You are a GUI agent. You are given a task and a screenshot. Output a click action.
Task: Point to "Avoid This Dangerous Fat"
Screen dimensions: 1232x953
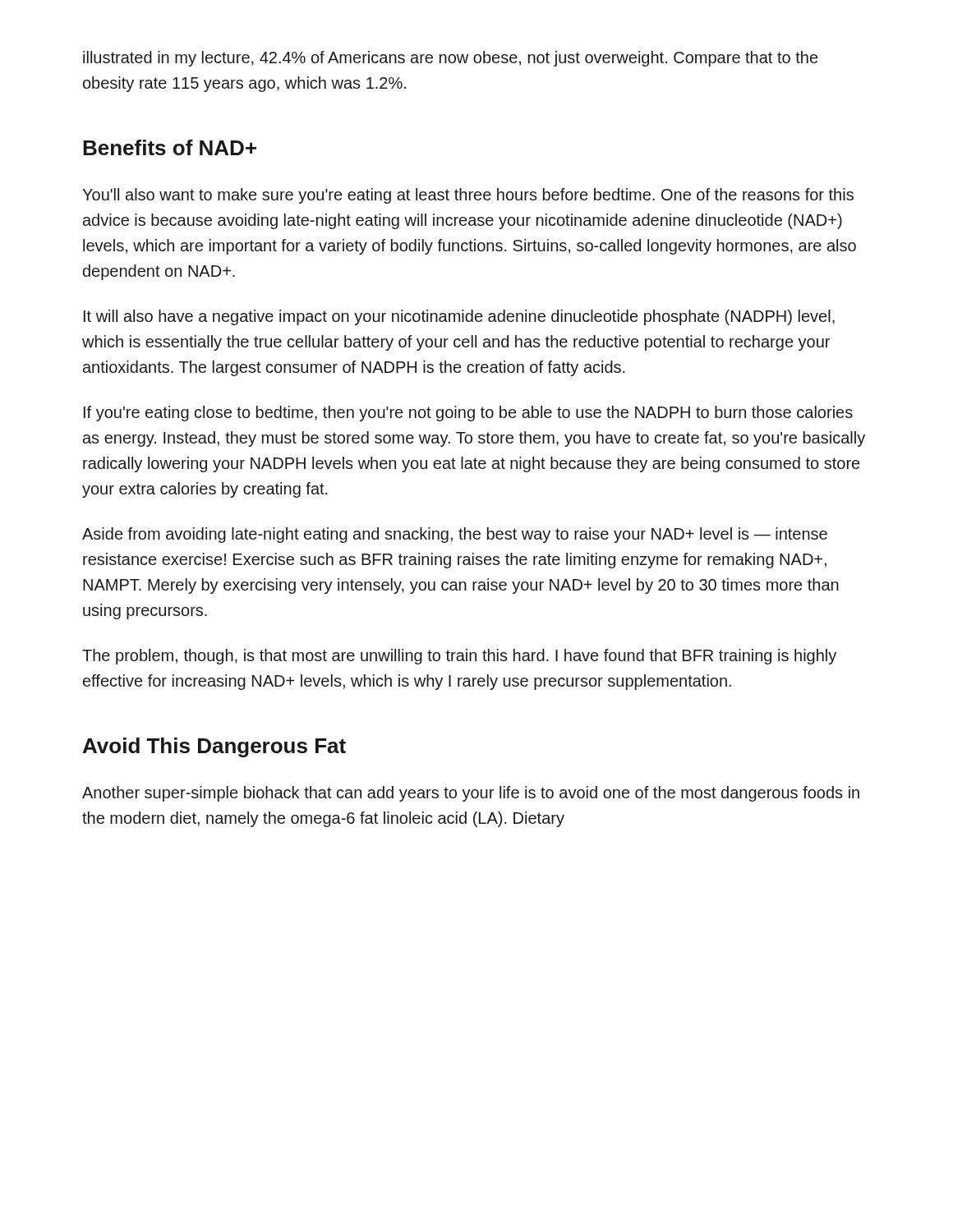(x=214, y=746)
